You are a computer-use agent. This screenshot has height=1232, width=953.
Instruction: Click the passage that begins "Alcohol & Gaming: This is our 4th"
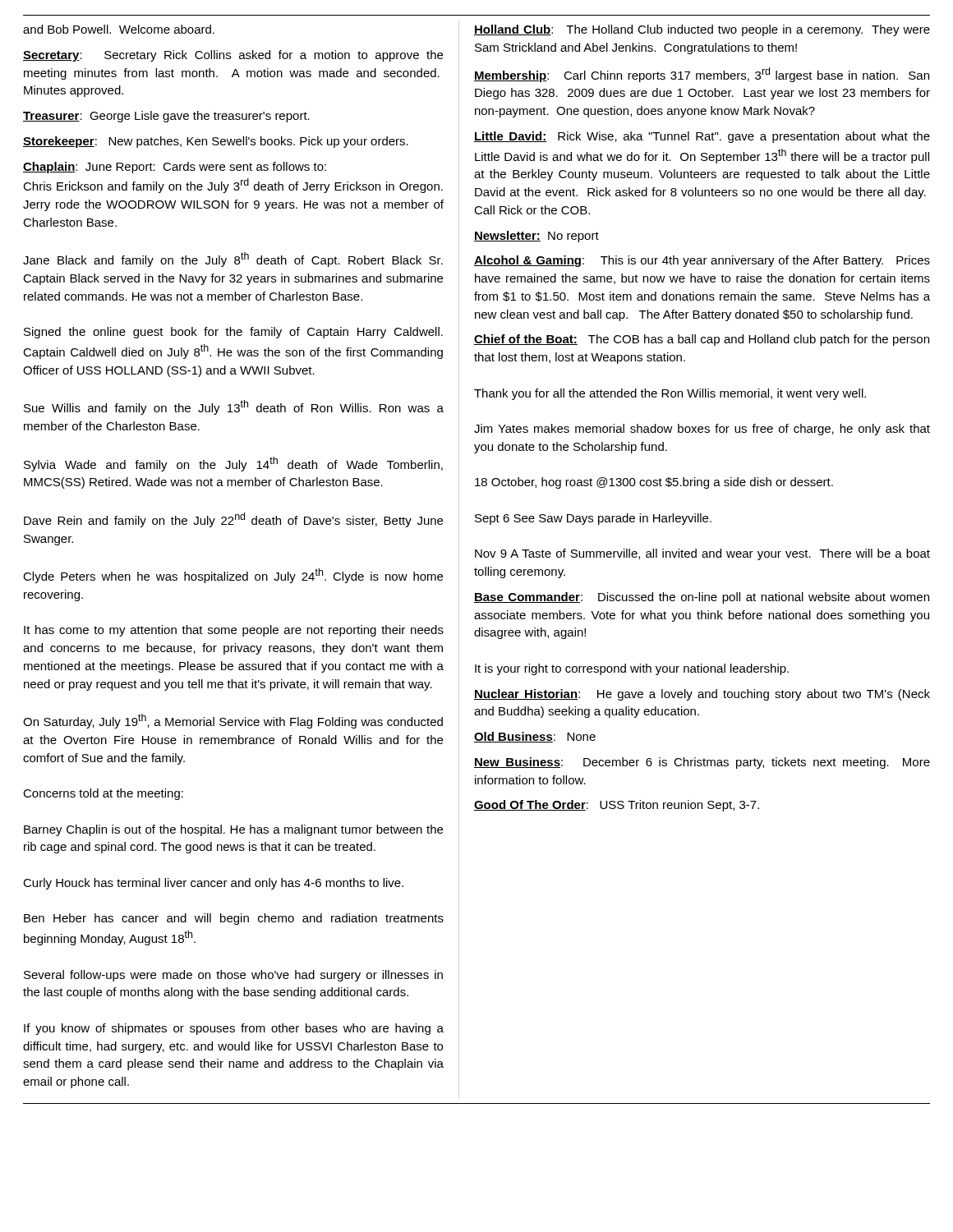click(x=702, y=287)
